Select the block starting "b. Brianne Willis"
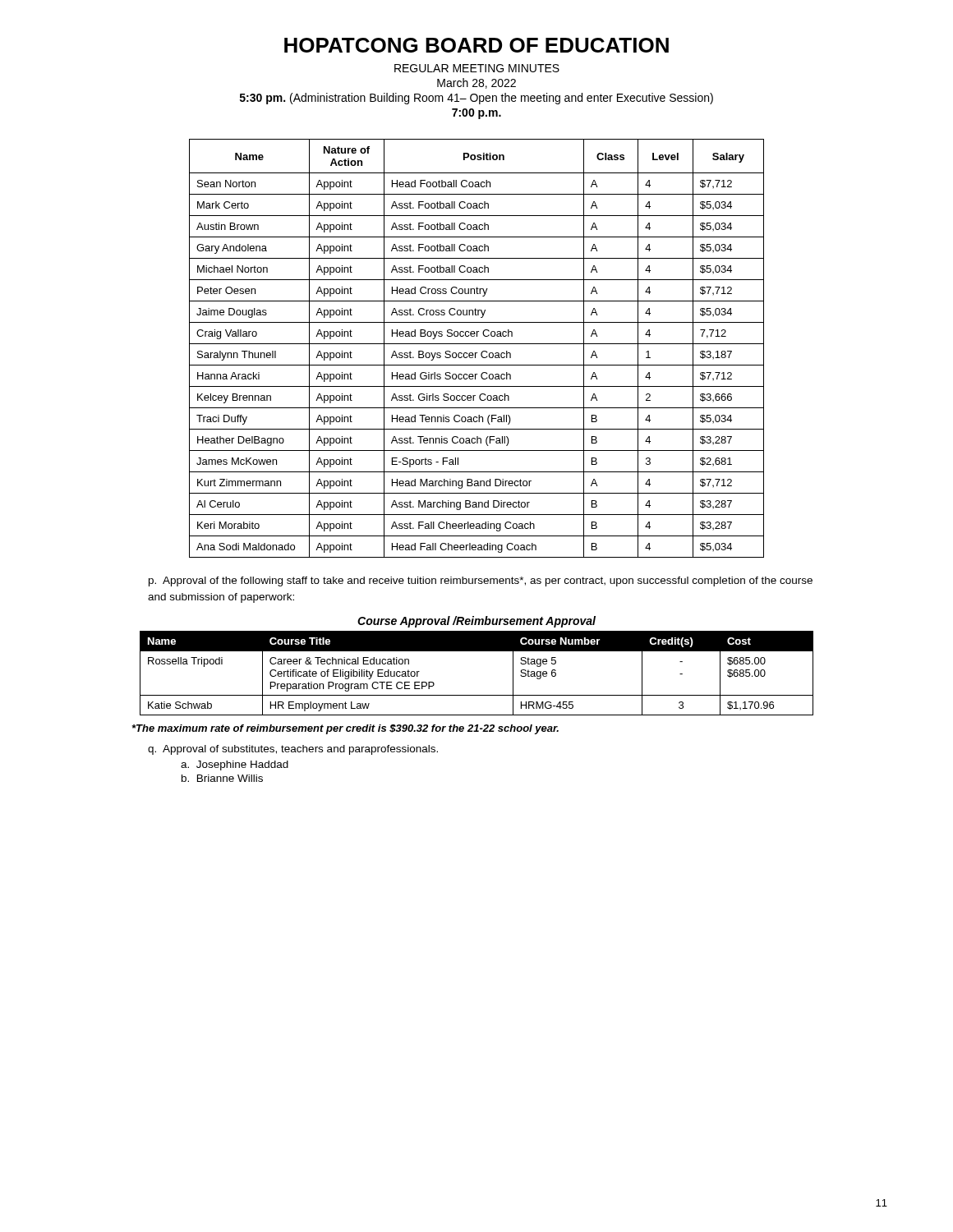The width and height of the screenshot is (953, 1232). (x=222, y=778)
